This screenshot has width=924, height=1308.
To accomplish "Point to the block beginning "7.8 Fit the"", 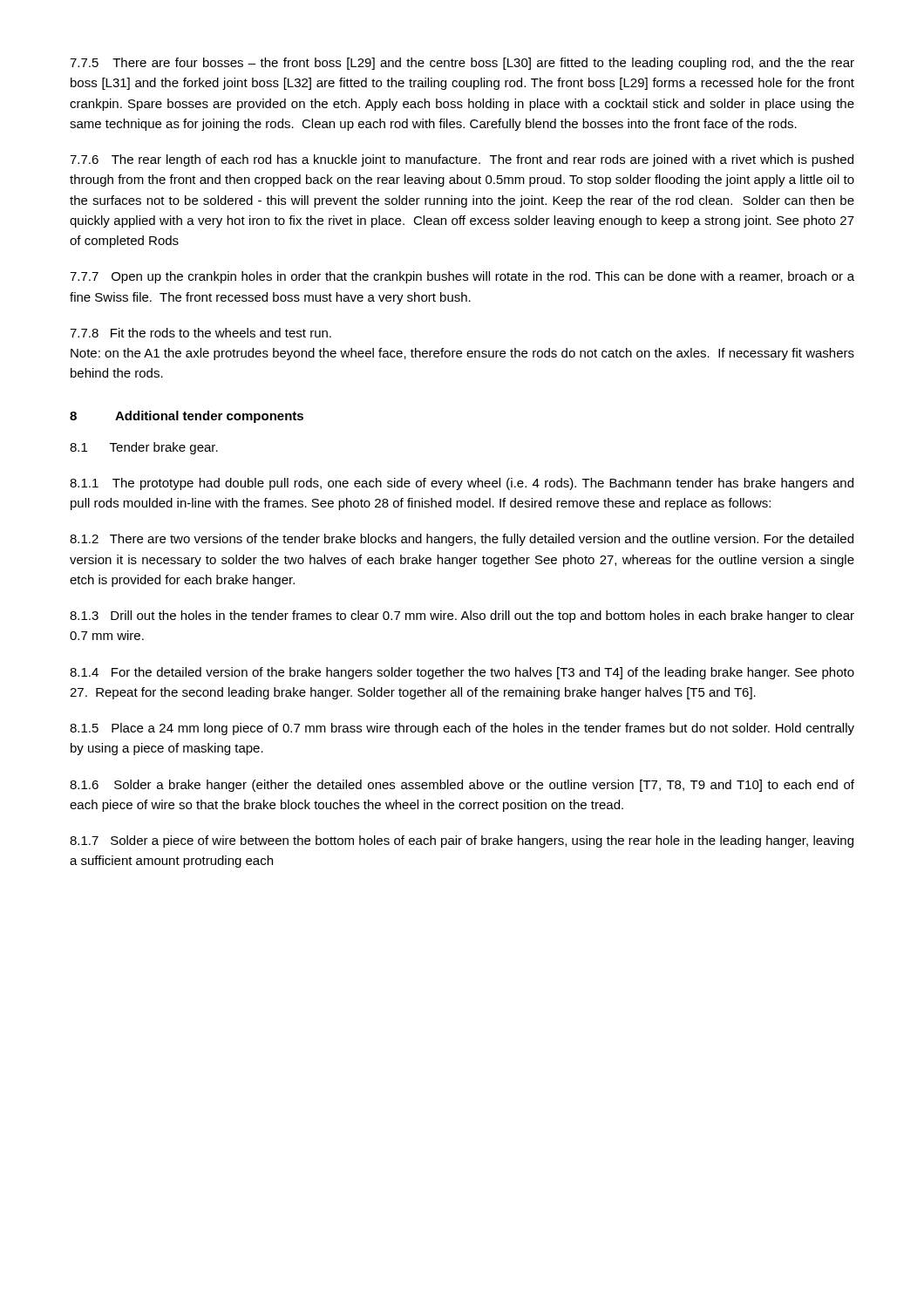I will tap(462, 353).
